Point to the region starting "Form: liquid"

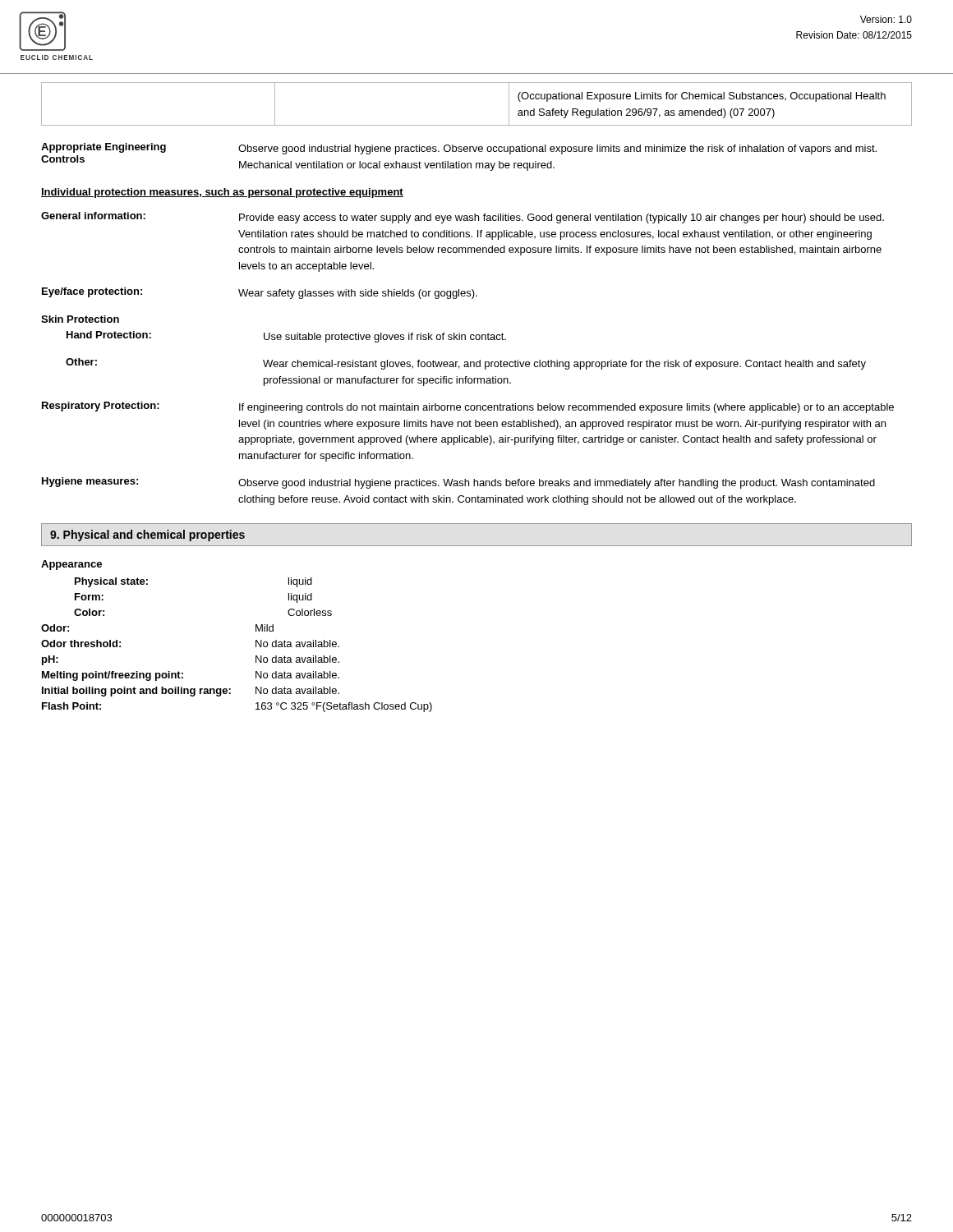89,598
